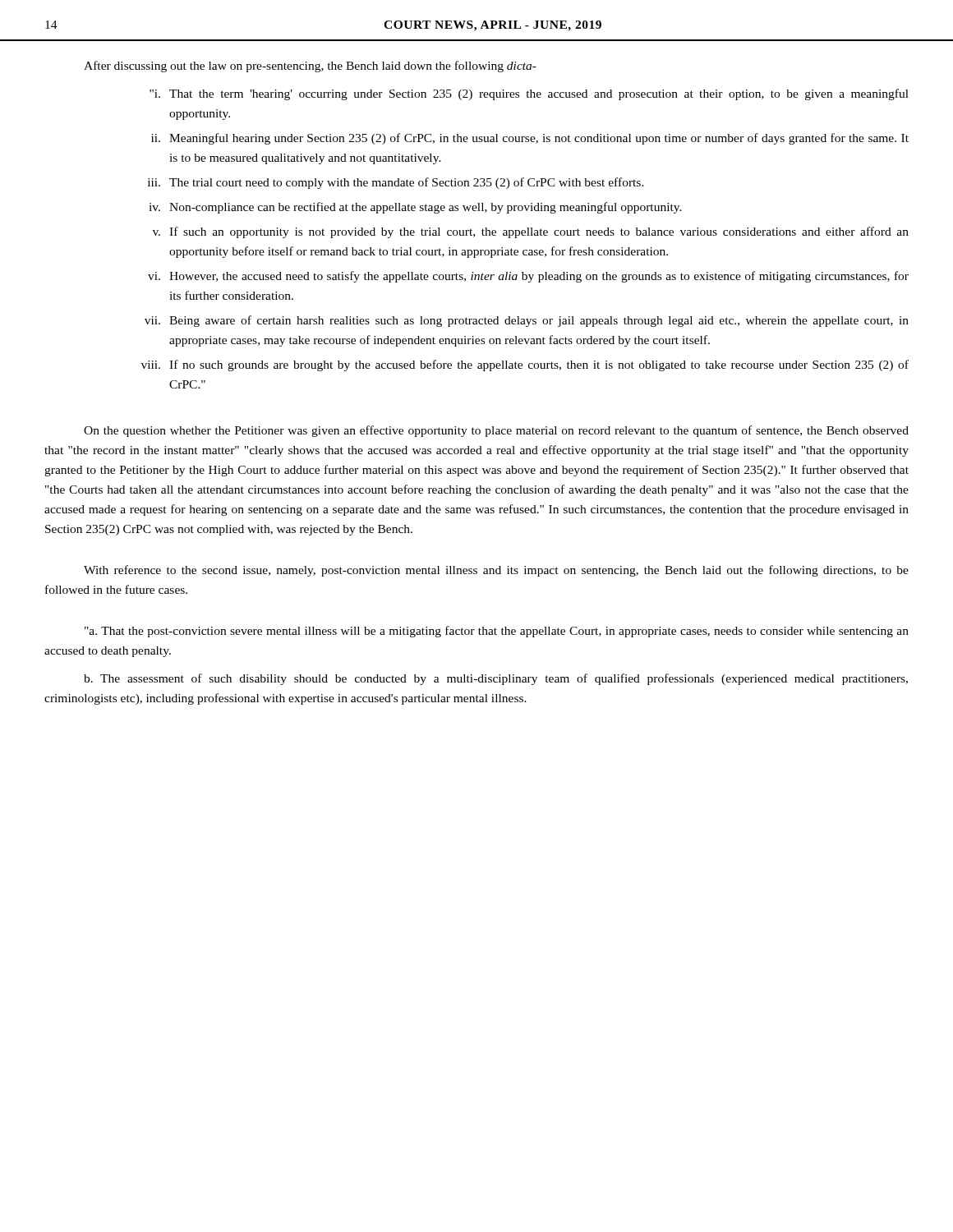This screenshot has height=1232, width=953.
Task: Point to the passage starting ""a. That the post-conviction severe"
Action: 476,641
